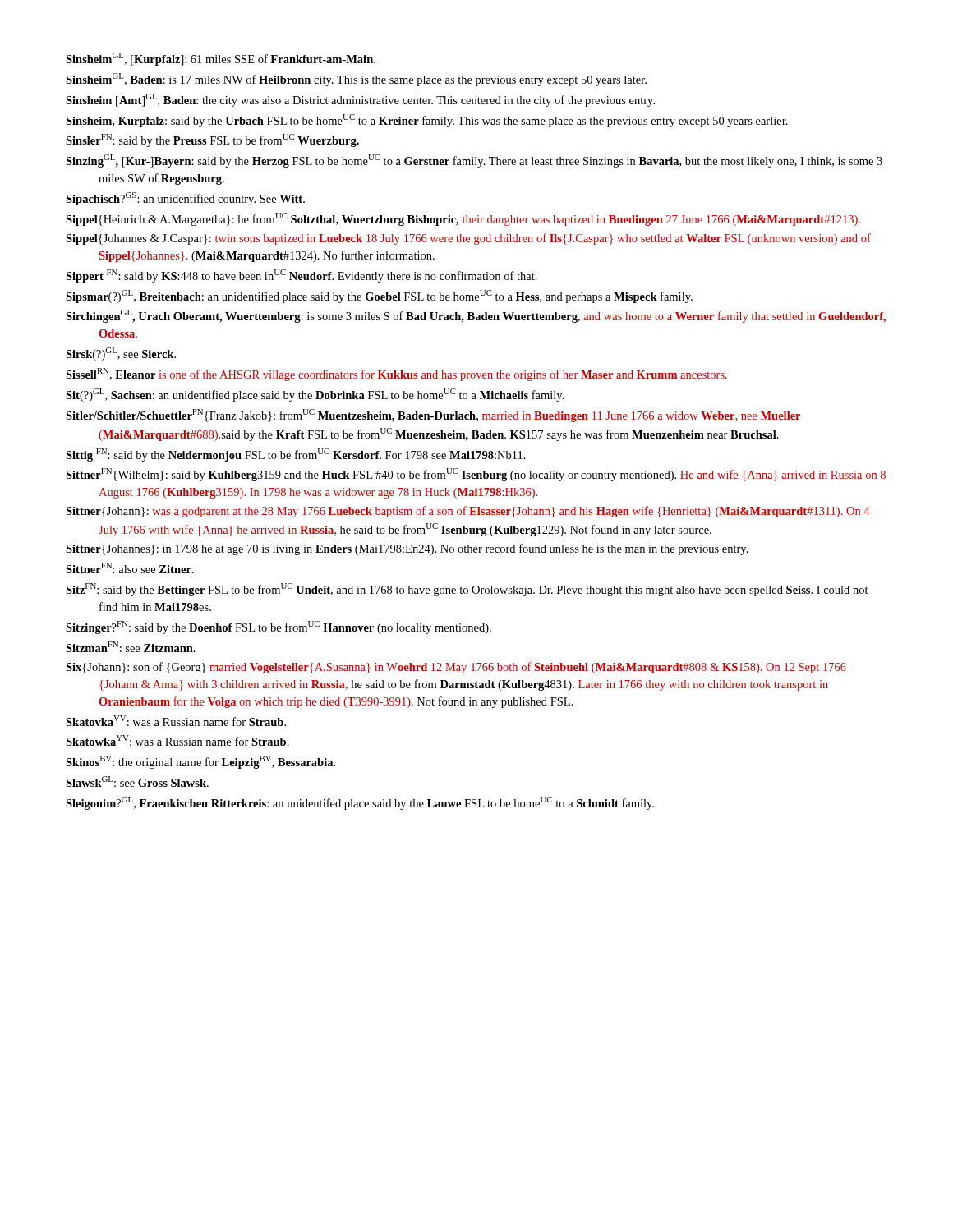Find the block on this page that starts "SinsheimGL, [Kurpfalz]: 61 miles SSE"
The width and height of the screenshot is (953, 1232).
[221, 58]
